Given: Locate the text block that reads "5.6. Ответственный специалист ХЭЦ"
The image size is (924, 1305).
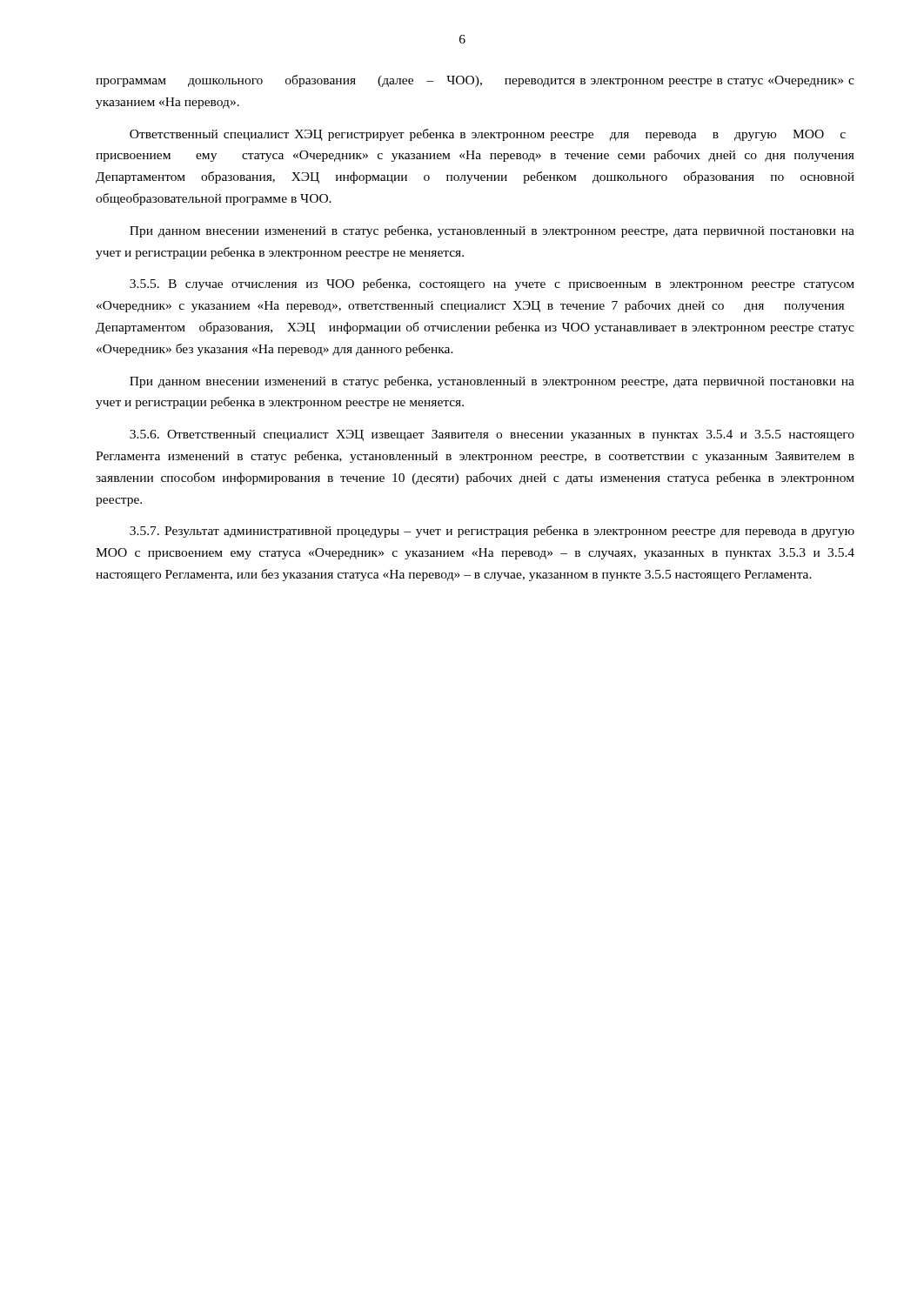Looking at the screenshot, I should click(x=475, y=466).
